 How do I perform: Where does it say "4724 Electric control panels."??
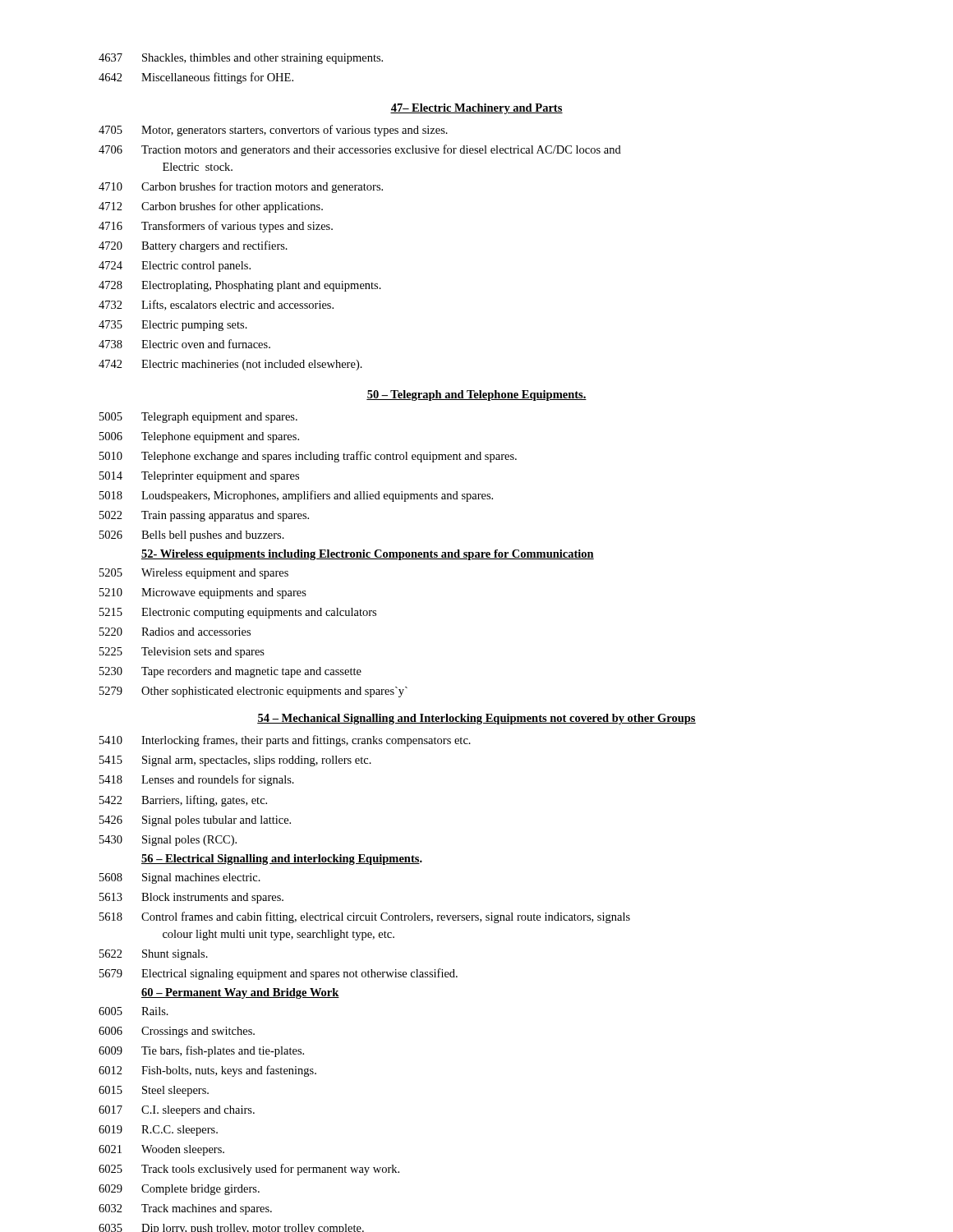pos(175,267)
